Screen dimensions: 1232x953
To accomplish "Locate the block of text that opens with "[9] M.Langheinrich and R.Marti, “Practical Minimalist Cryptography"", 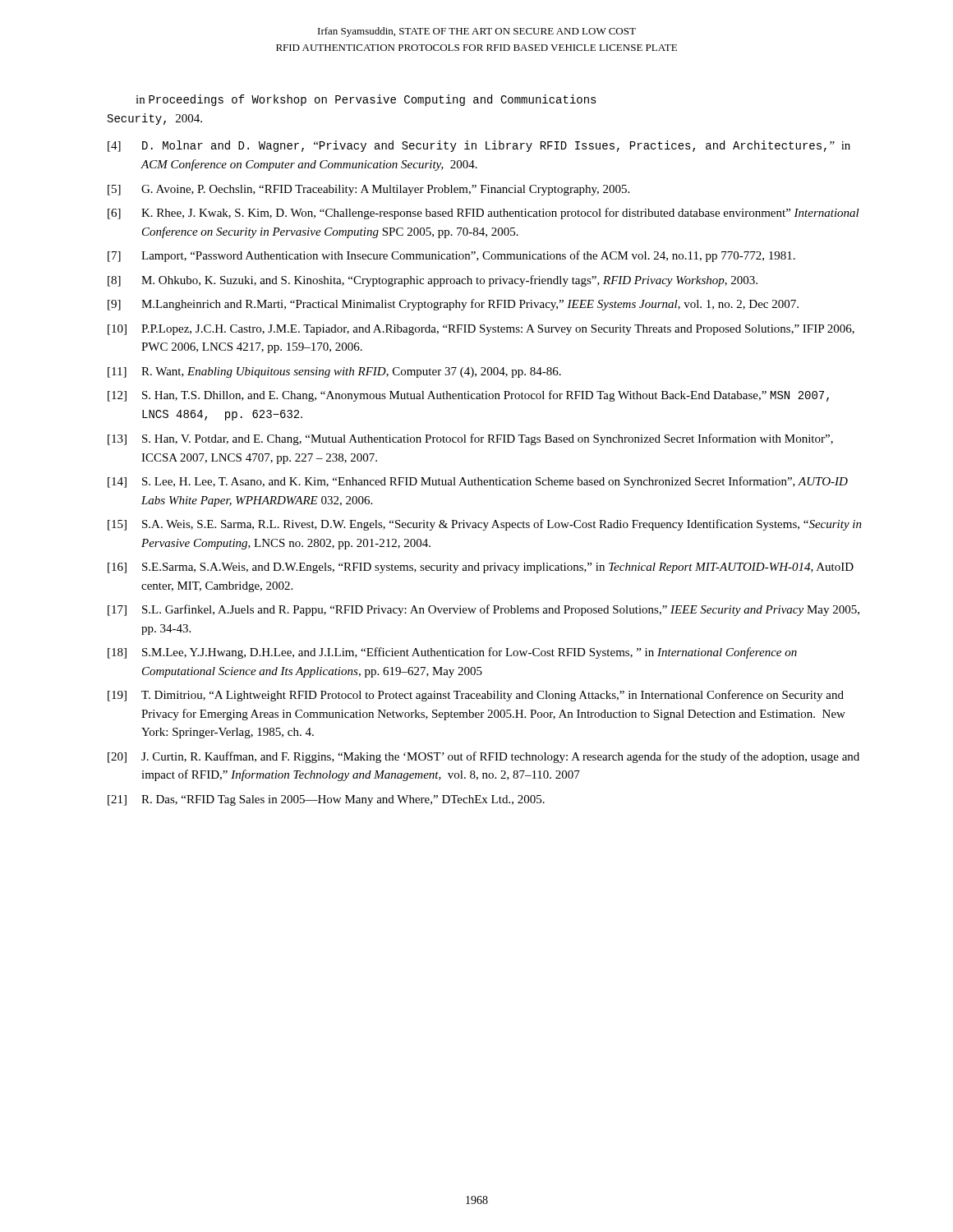I will [489, 304].
